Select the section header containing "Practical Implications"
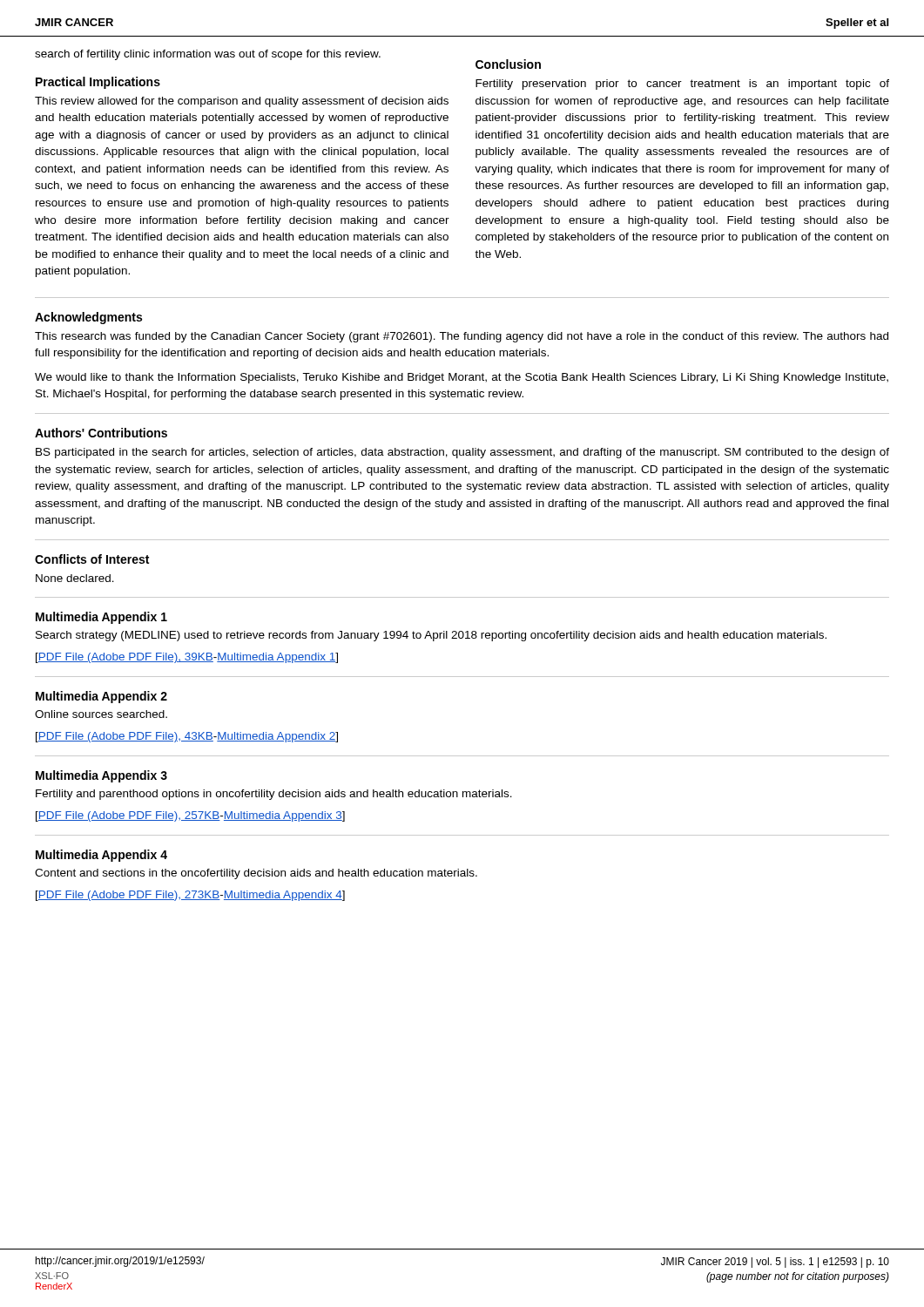Viewport: 924px width, 1307px height. click(98, 81)
